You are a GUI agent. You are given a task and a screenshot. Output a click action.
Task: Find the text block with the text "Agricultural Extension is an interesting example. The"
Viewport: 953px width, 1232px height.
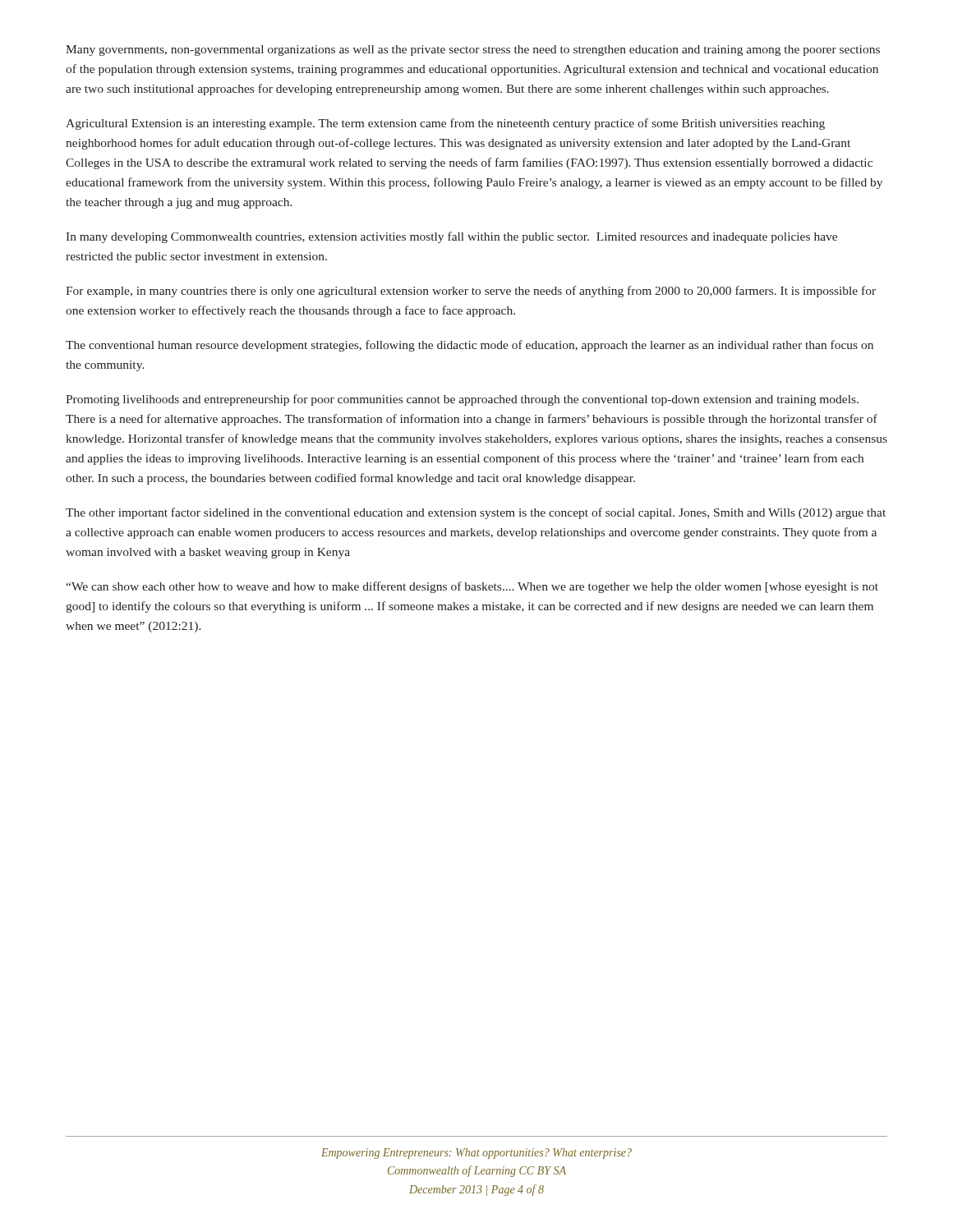click(x=474, y=162)
